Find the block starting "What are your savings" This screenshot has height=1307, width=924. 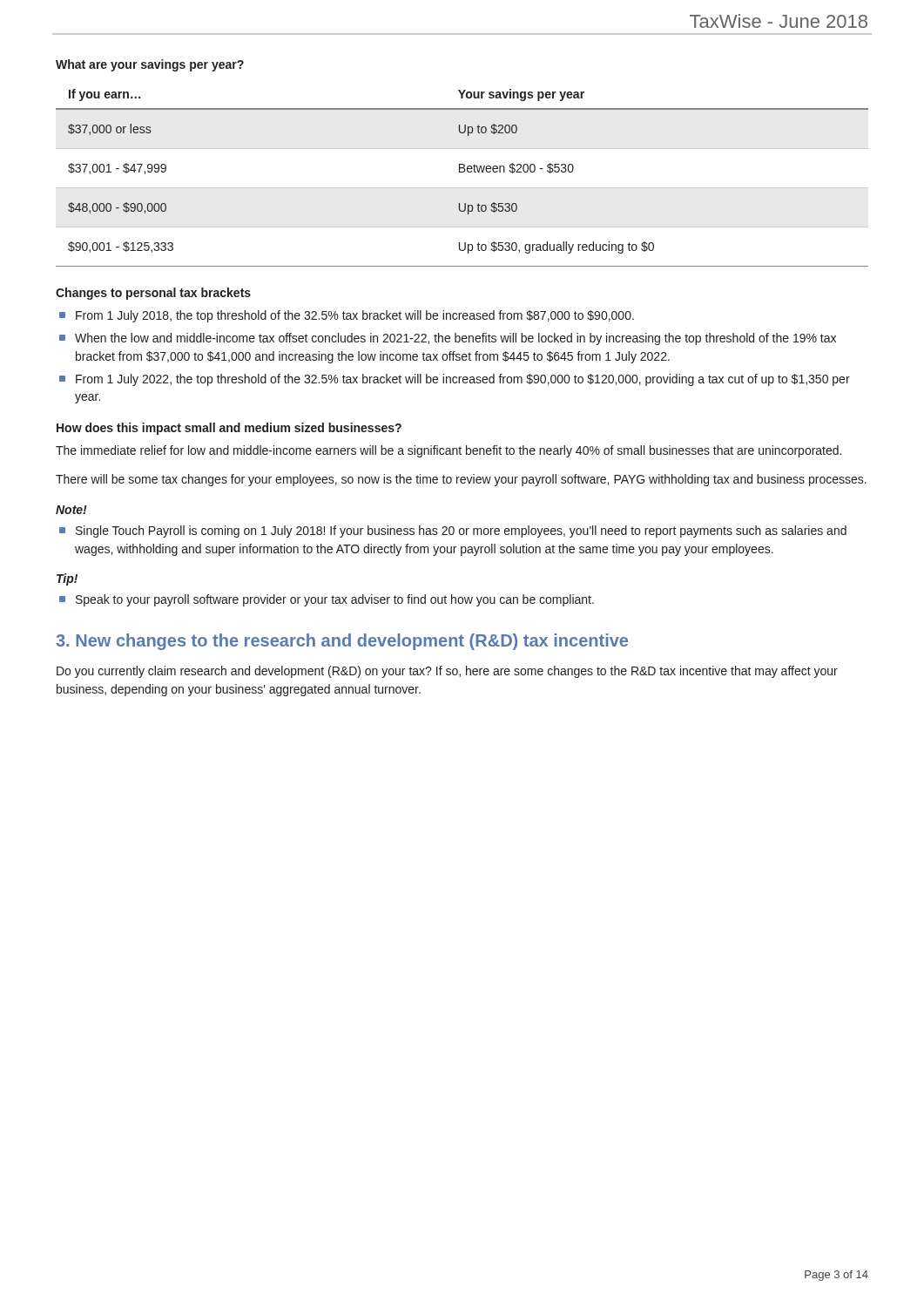click(x=150, y=65)
